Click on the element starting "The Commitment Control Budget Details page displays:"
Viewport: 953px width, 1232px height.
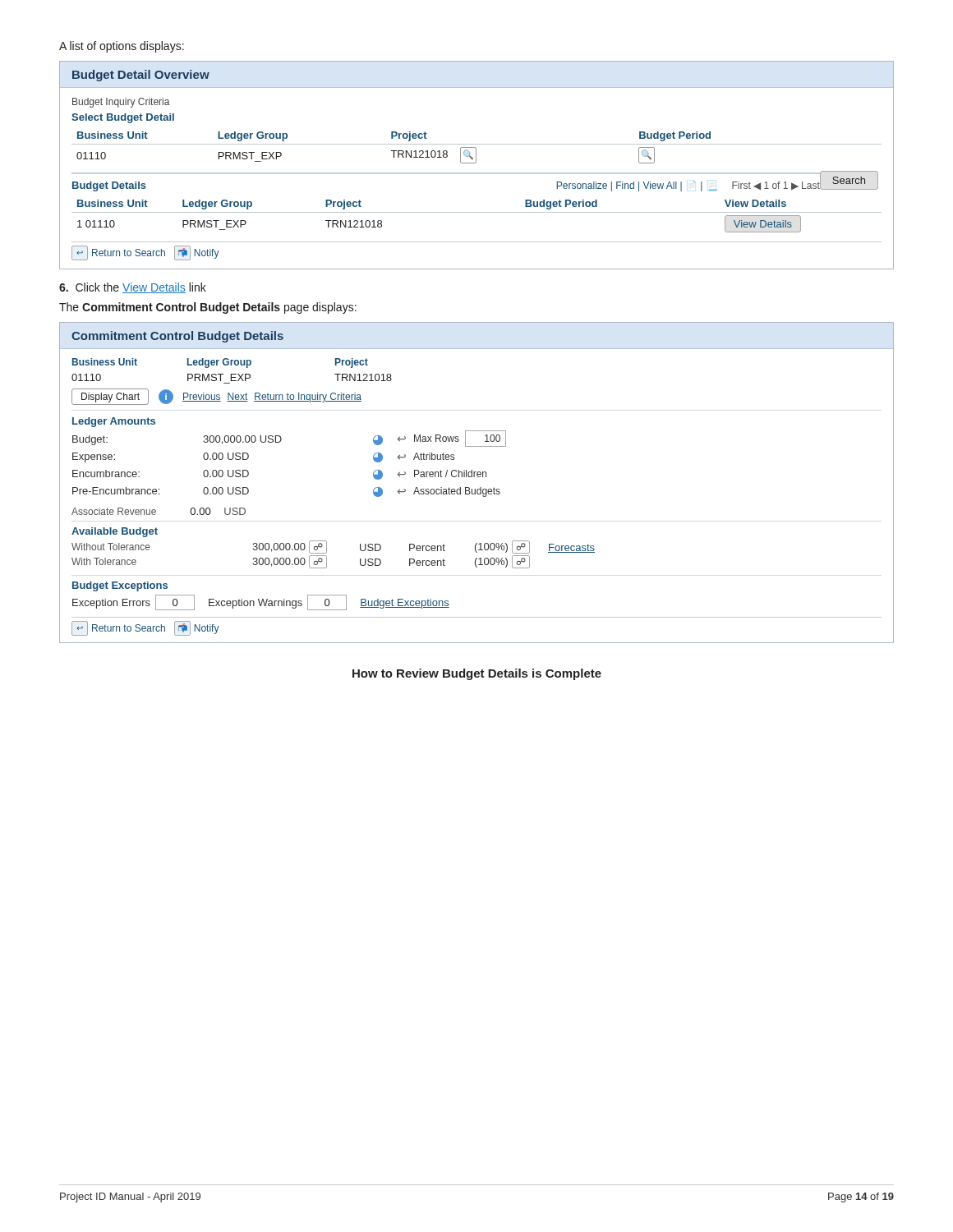[208, 307]
